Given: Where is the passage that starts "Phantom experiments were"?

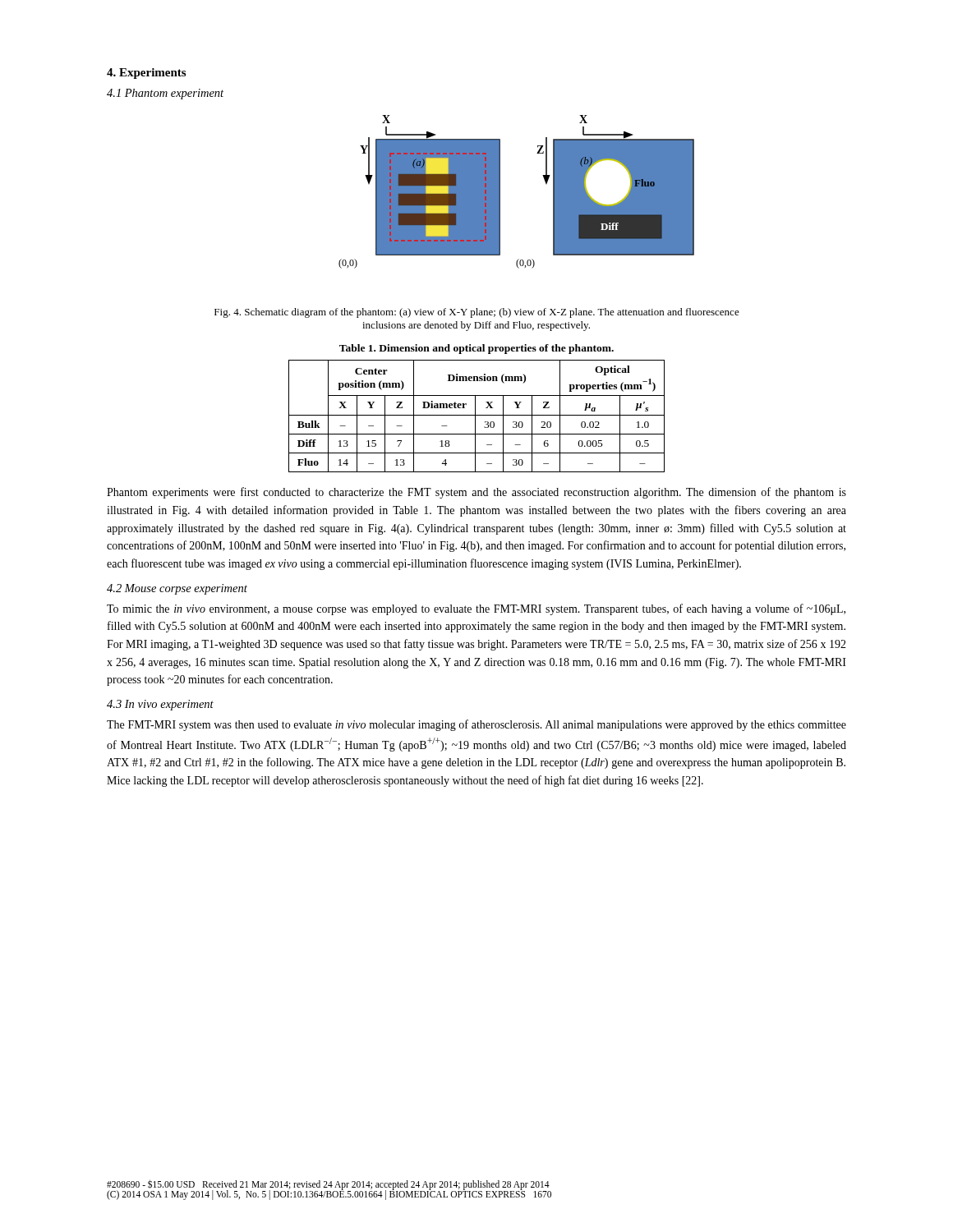Looking at the screenshot, I should (476, 528).
